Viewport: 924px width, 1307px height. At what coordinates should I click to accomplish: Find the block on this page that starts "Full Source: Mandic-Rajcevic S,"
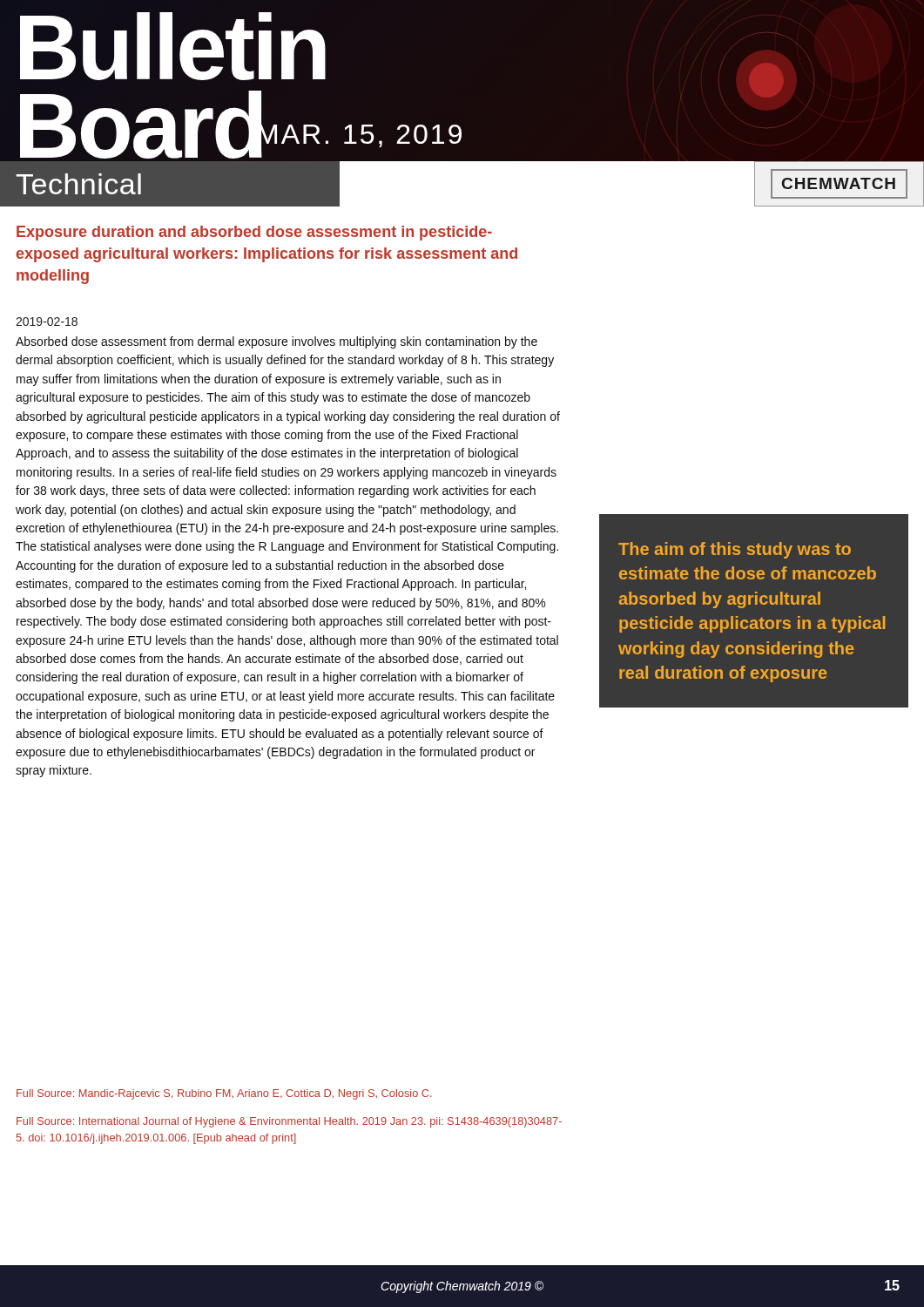point(224,1093)
